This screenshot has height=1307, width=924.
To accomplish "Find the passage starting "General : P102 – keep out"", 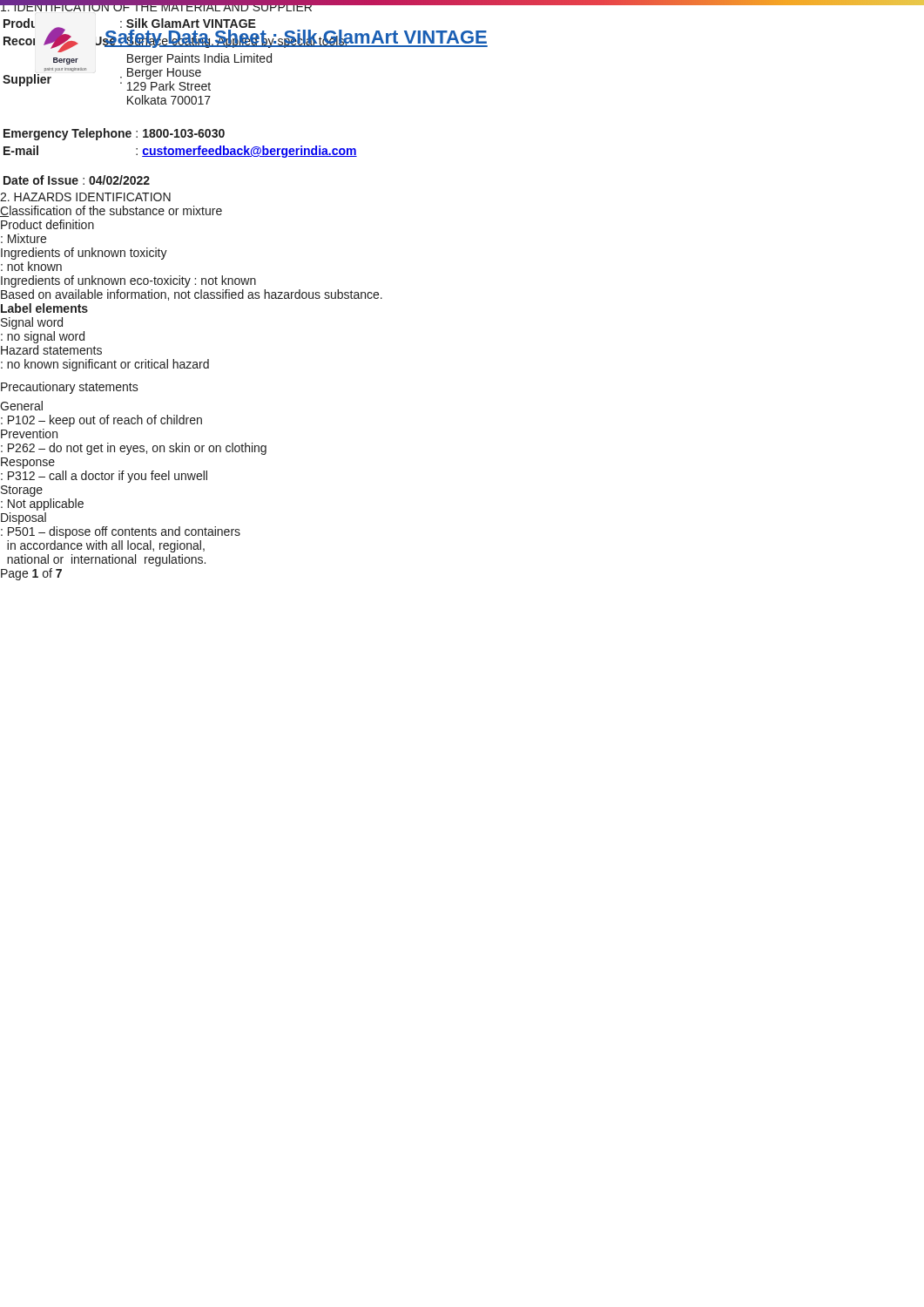I will point(21,406).
